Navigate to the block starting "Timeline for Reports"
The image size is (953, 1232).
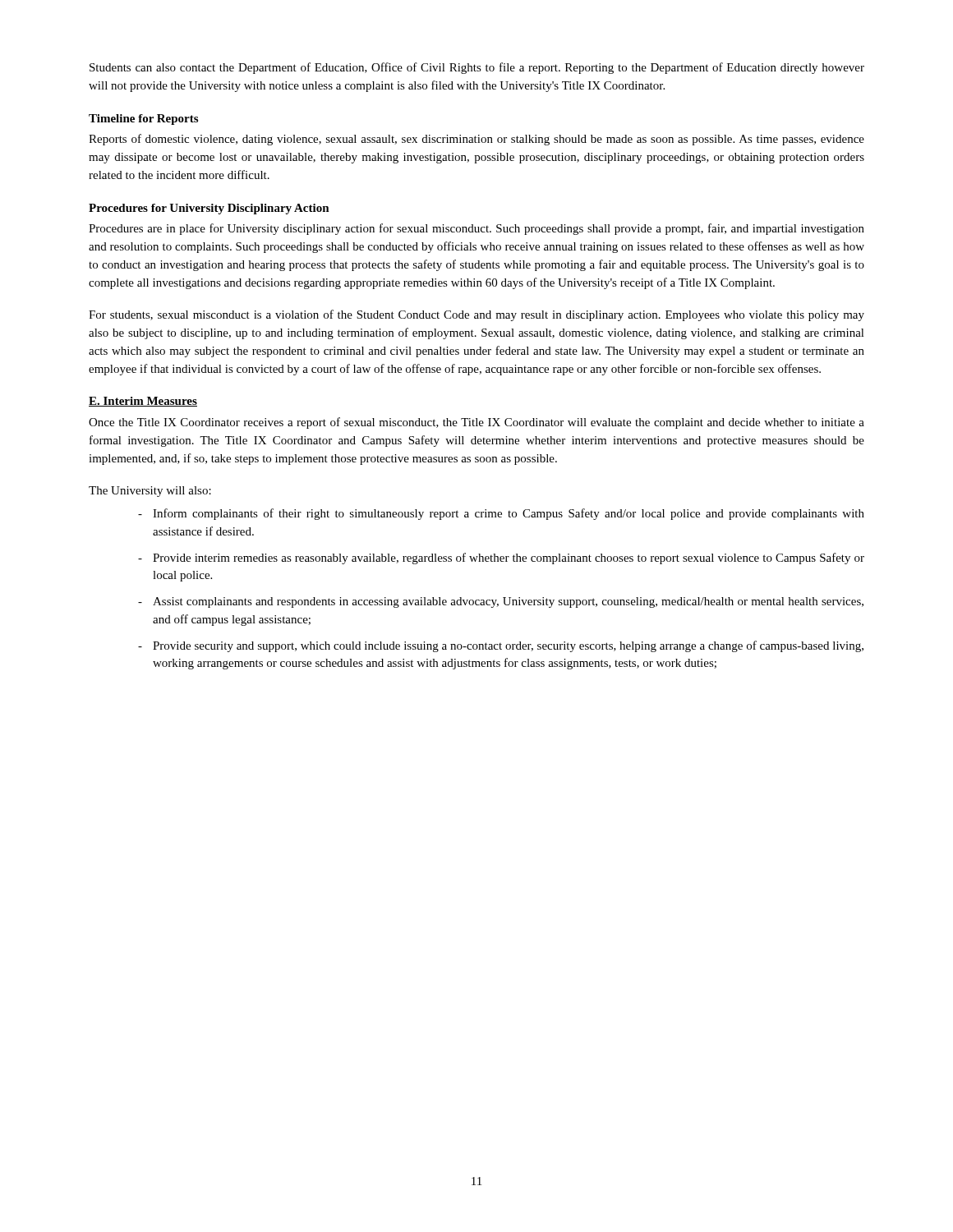[144, 118]
